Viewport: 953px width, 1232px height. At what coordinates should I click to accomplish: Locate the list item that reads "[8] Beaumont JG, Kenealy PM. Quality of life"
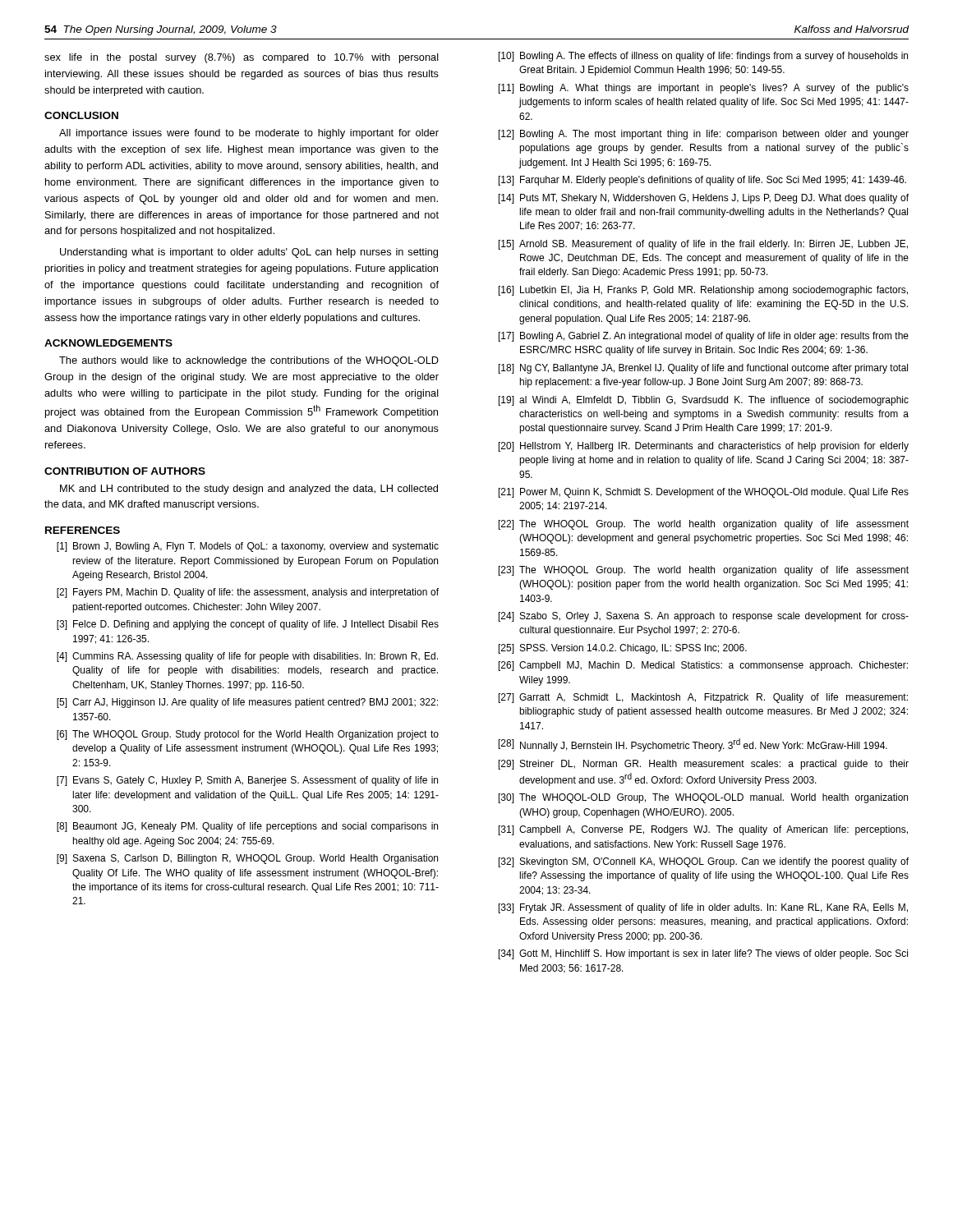[x=242, y=834]
